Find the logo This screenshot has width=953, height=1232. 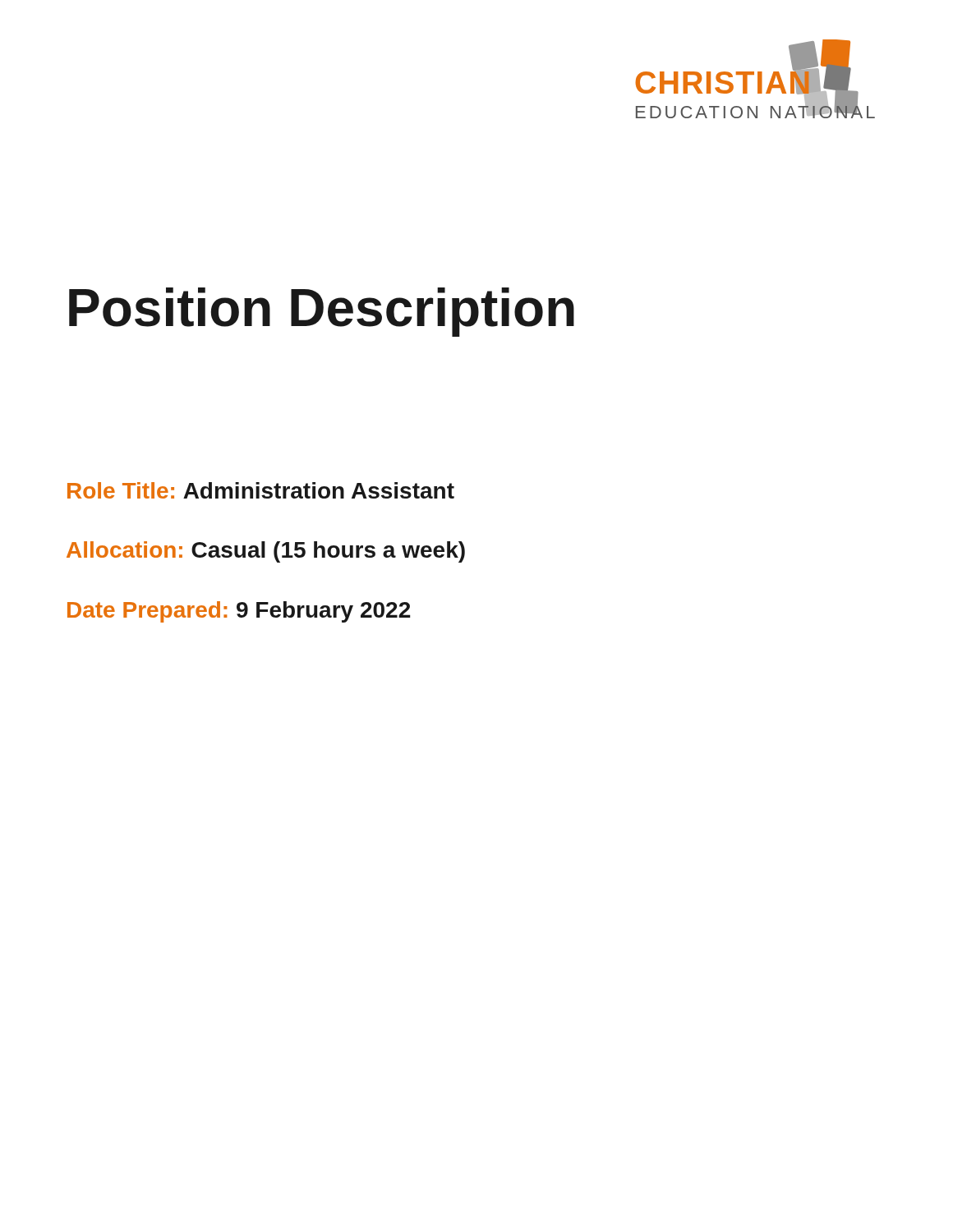766,85
